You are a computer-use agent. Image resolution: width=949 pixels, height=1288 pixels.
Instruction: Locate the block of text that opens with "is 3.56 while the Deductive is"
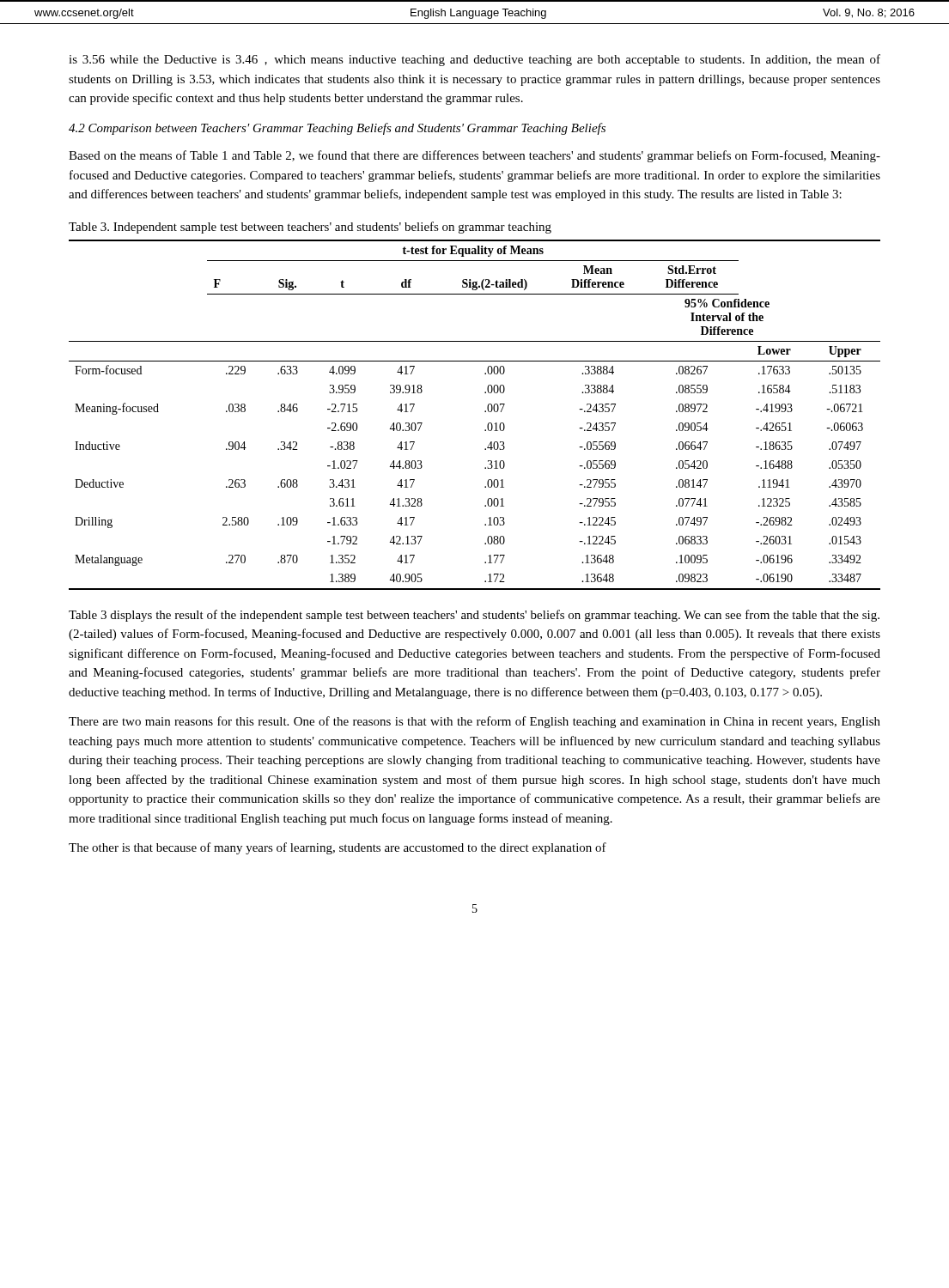click(x=474, y=79)
